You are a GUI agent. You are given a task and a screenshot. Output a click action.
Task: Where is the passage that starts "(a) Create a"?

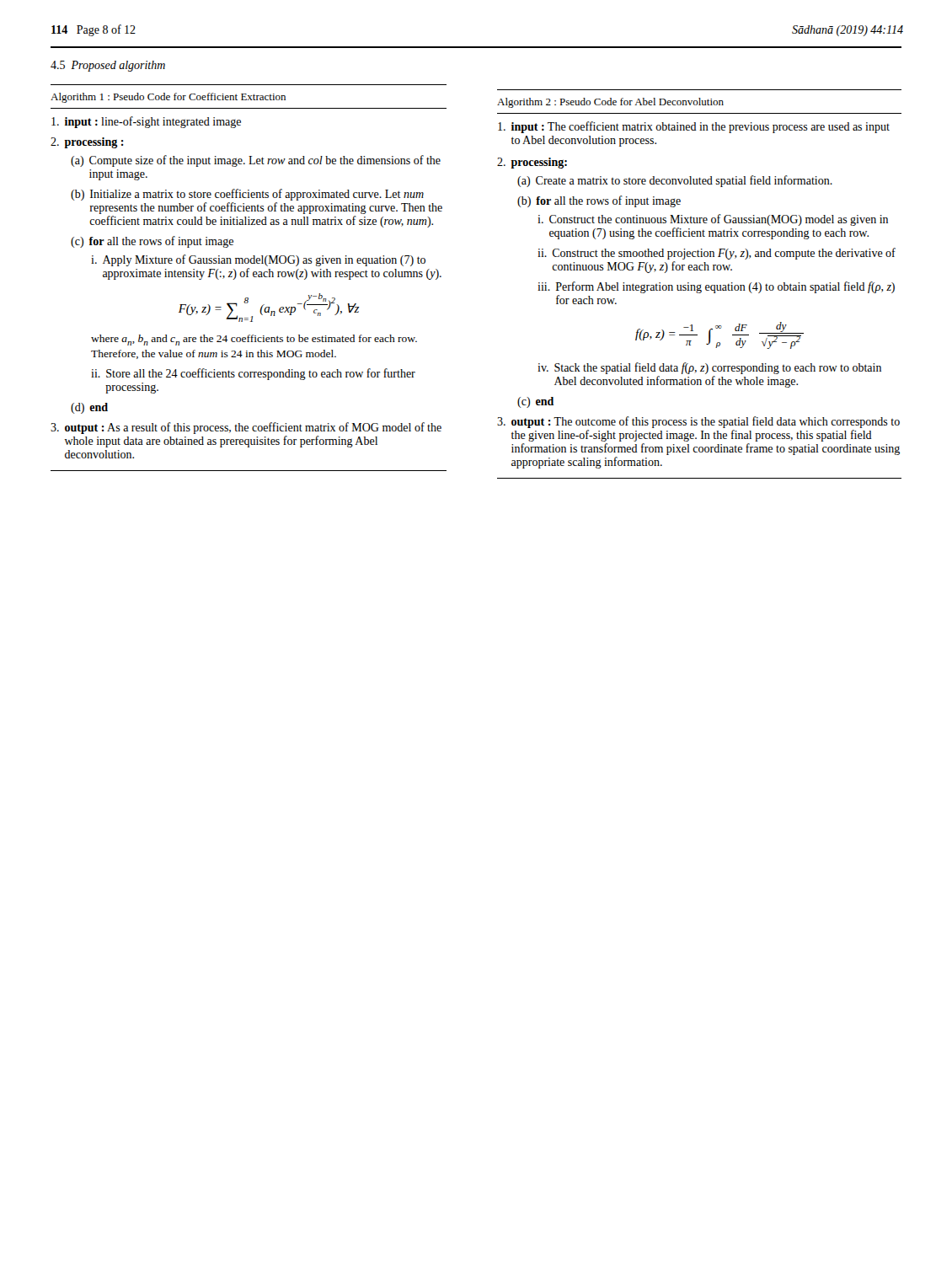[675, 181]
